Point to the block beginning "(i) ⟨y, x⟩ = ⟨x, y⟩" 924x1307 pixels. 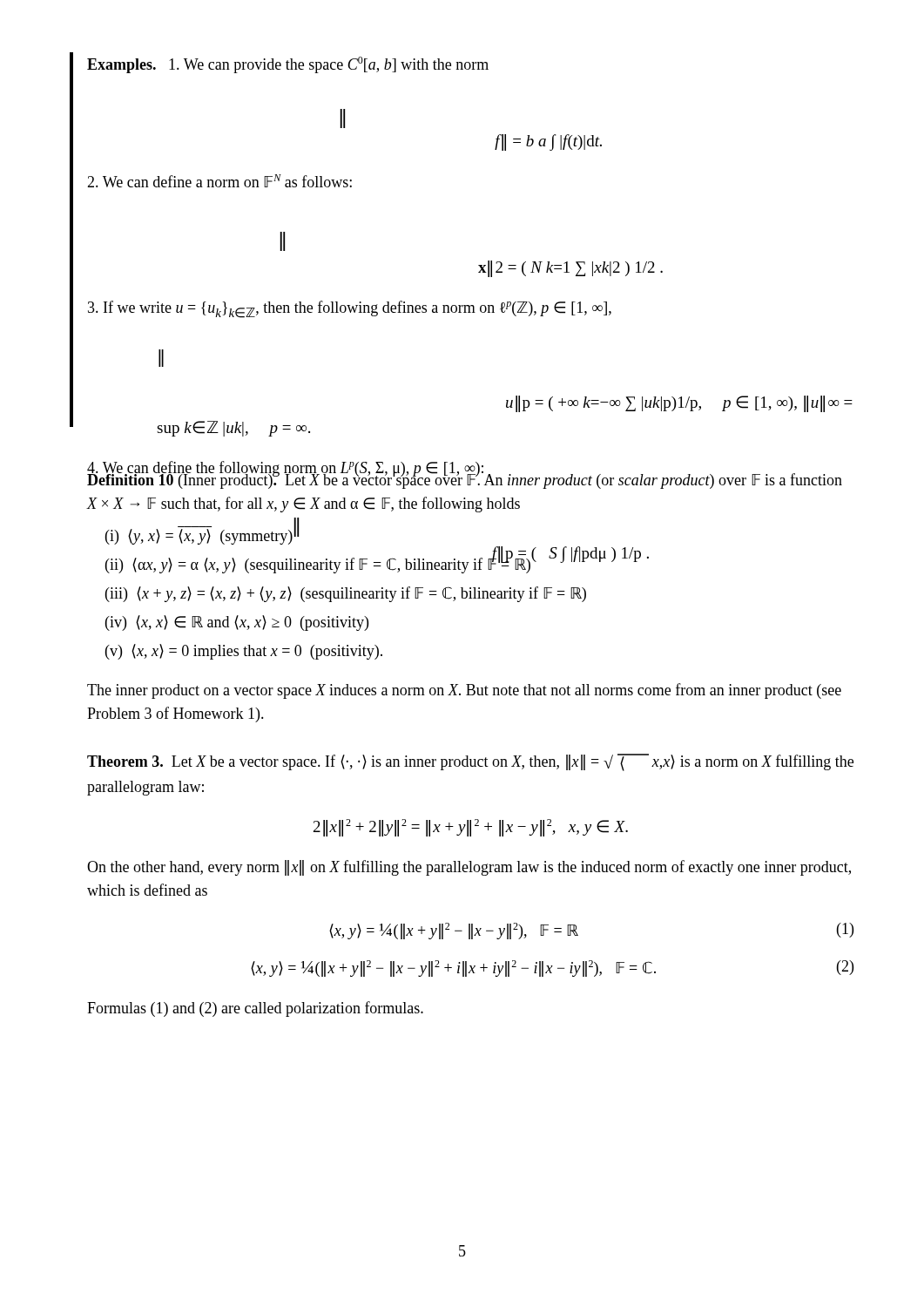(199, 536)
